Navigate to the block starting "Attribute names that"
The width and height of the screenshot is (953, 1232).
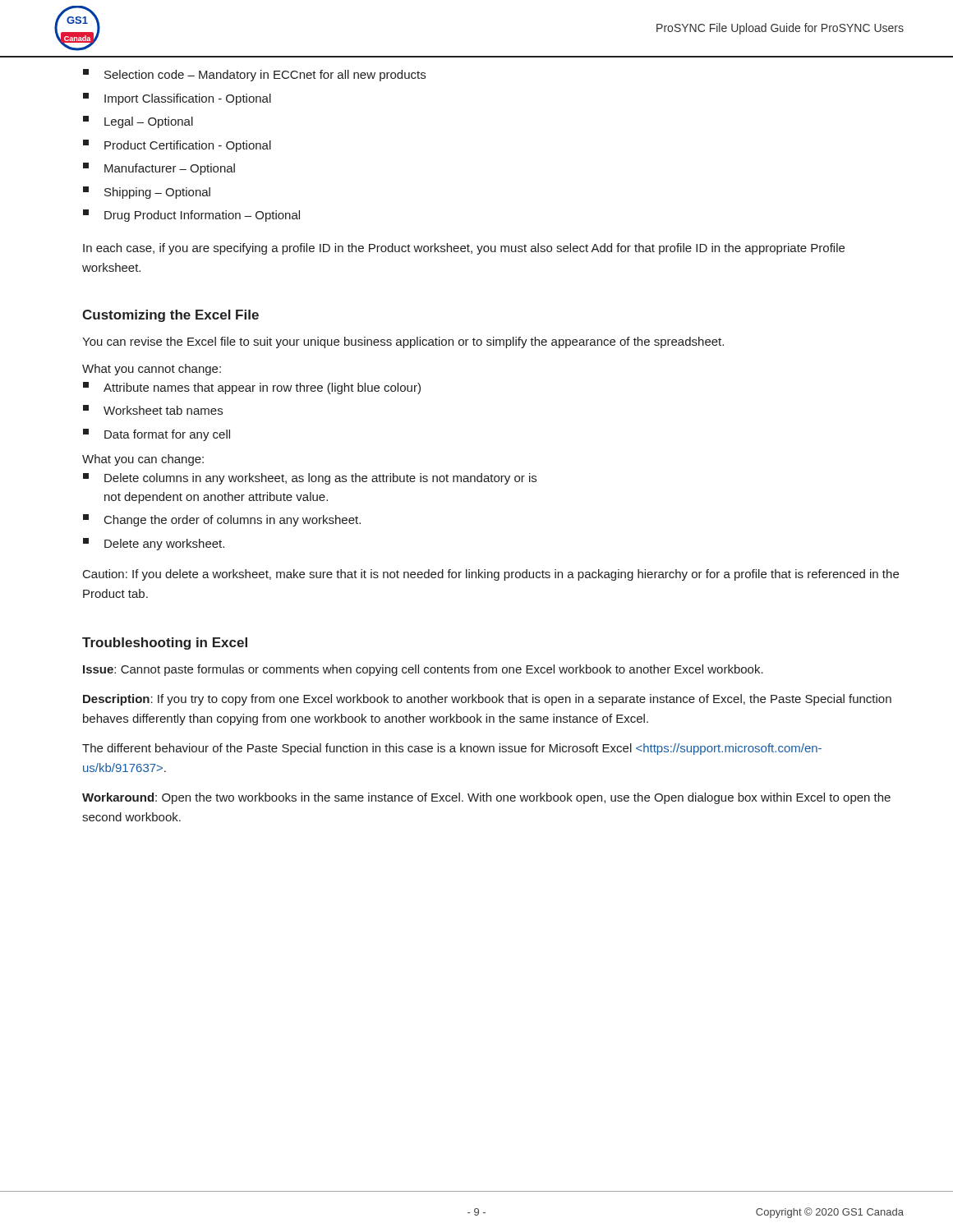coord(252,387)
